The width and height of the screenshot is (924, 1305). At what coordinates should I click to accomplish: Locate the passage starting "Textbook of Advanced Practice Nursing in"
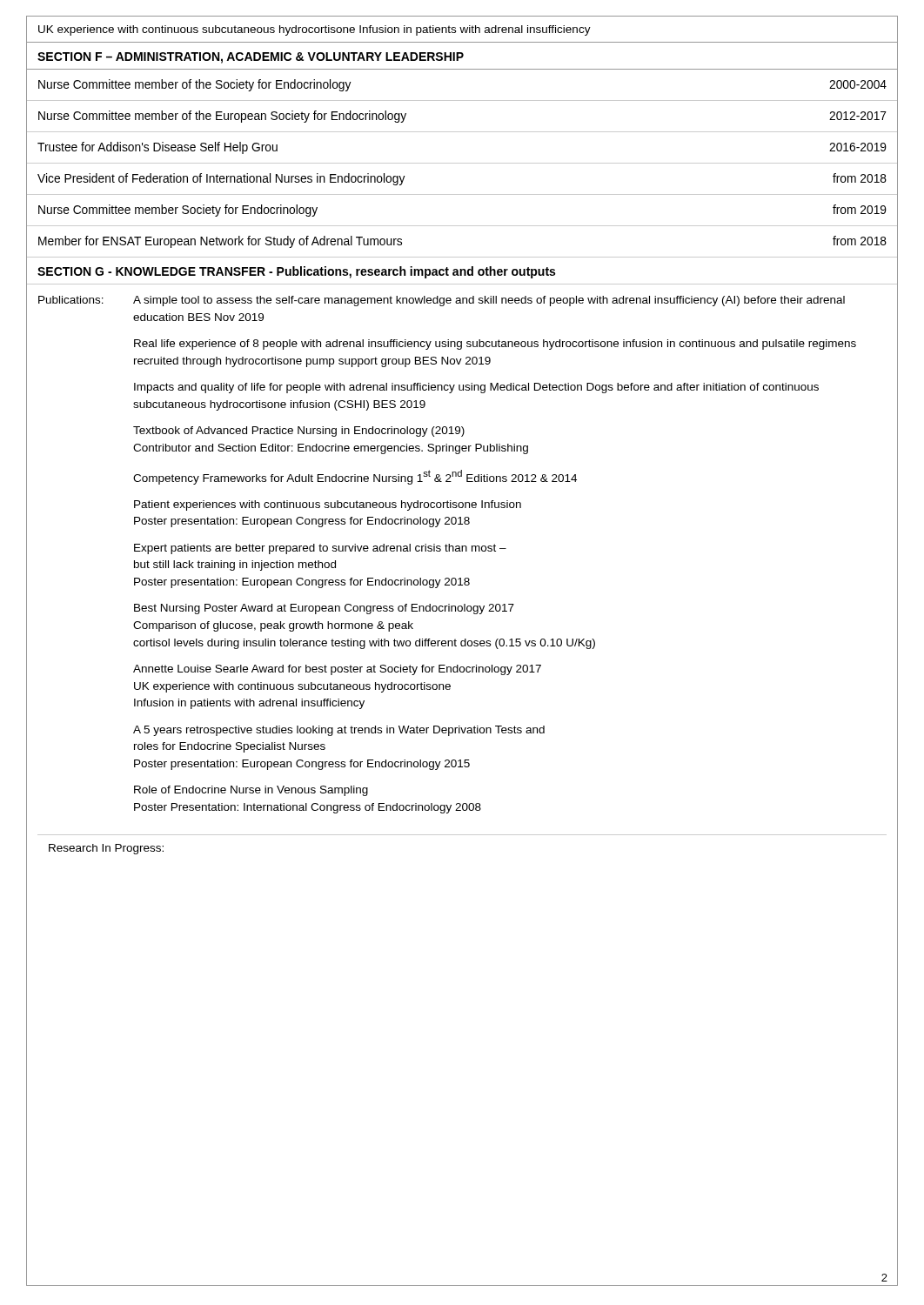tap(331, 439)
